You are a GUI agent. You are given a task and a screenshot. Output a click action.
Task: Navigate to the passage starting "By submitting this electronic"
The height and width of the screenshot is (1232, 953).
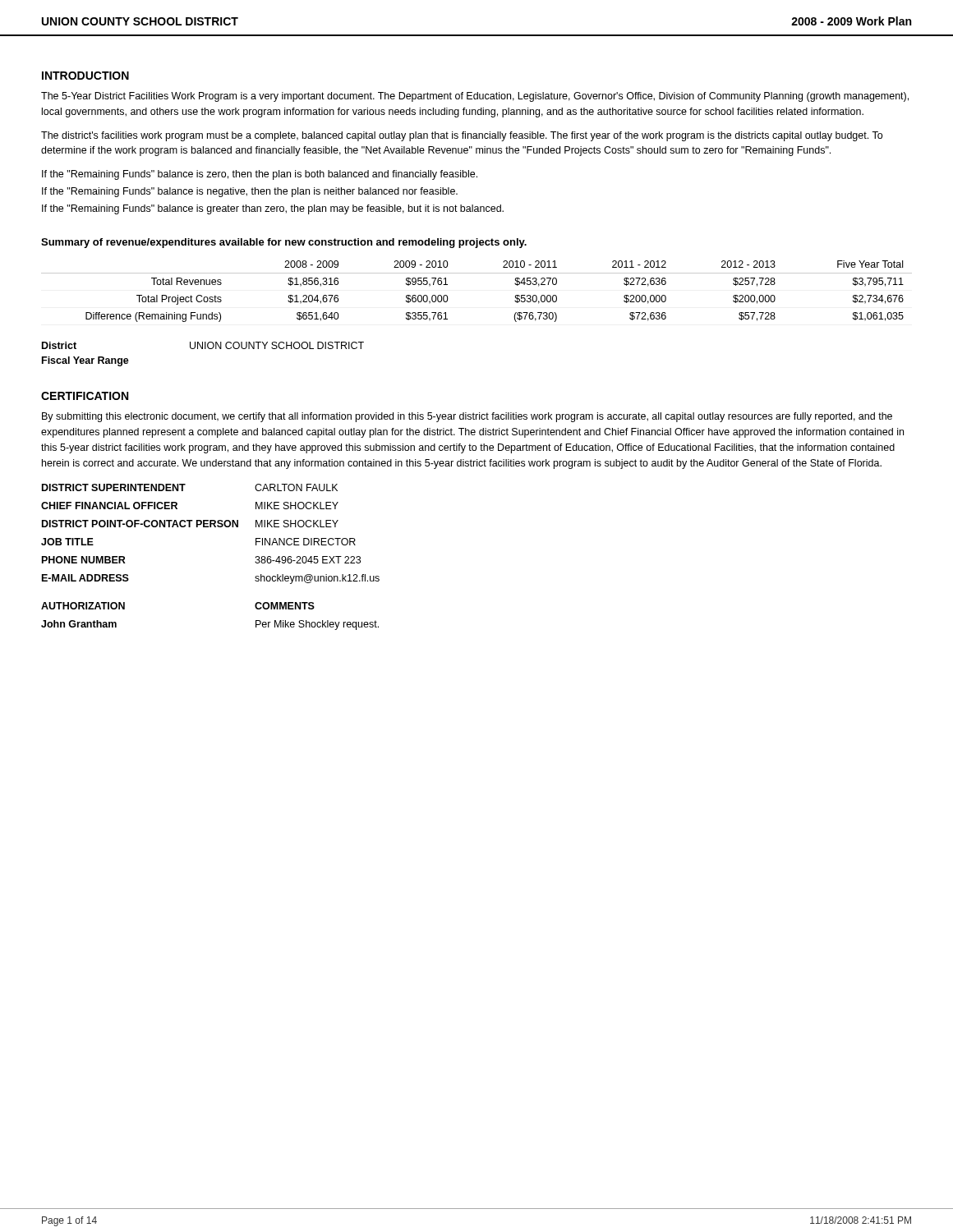click(x=473, y=440)
